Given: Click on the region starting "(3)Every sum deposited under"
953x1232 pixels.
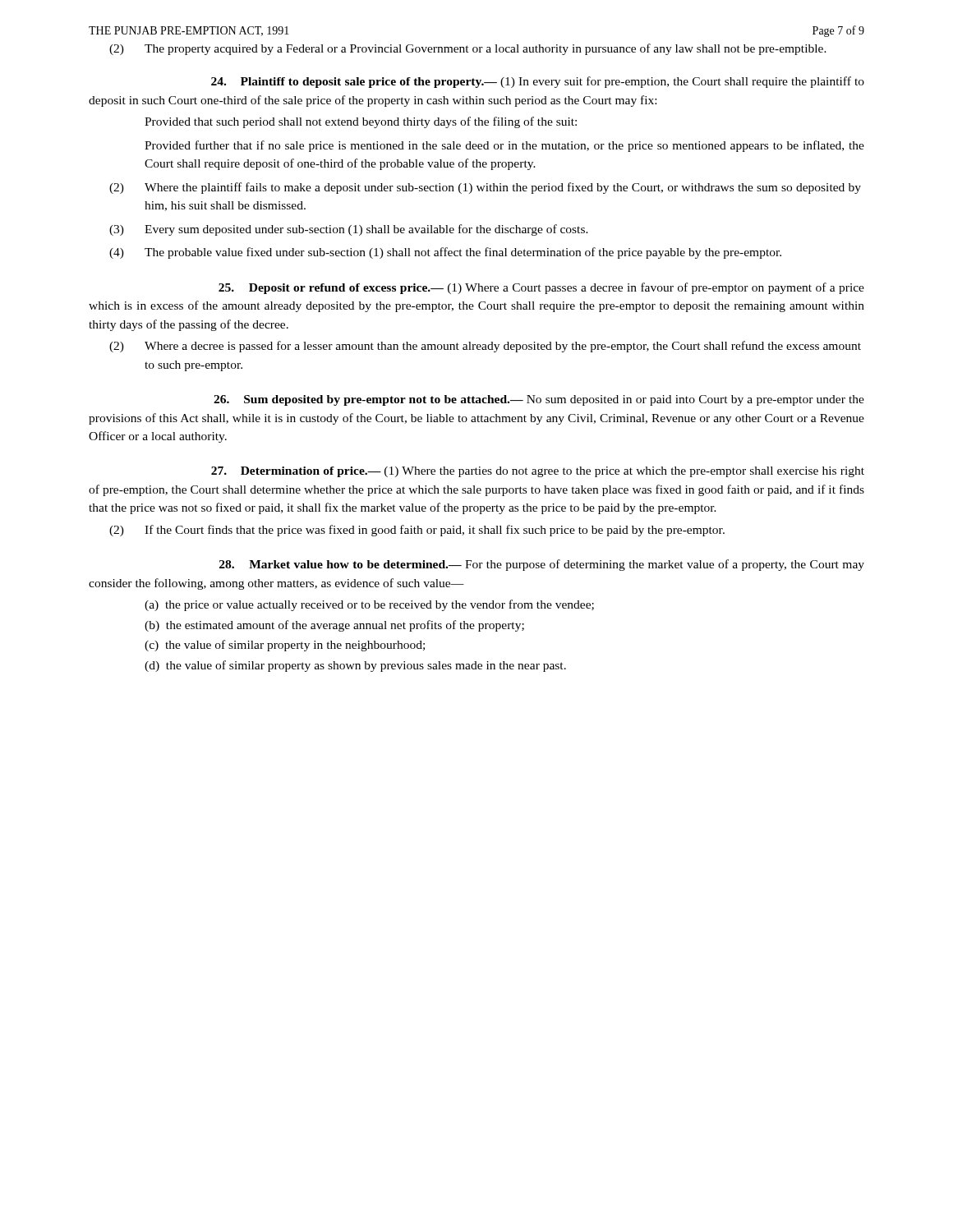Looking at the screenshot, I should [475, 229].
